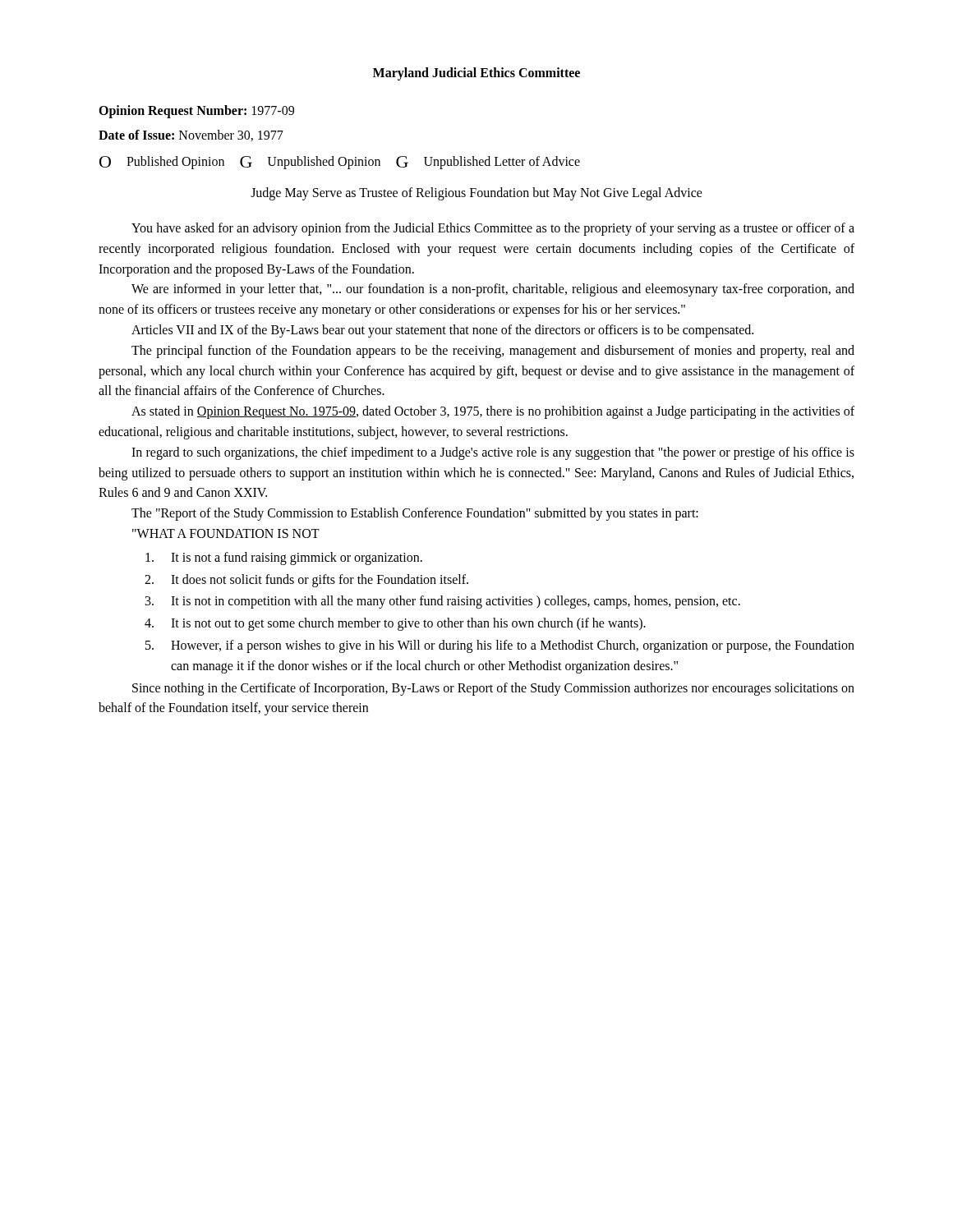Click on the text block containing "Articles VII and IX of the By-Laws"

(x=476, y=330)
